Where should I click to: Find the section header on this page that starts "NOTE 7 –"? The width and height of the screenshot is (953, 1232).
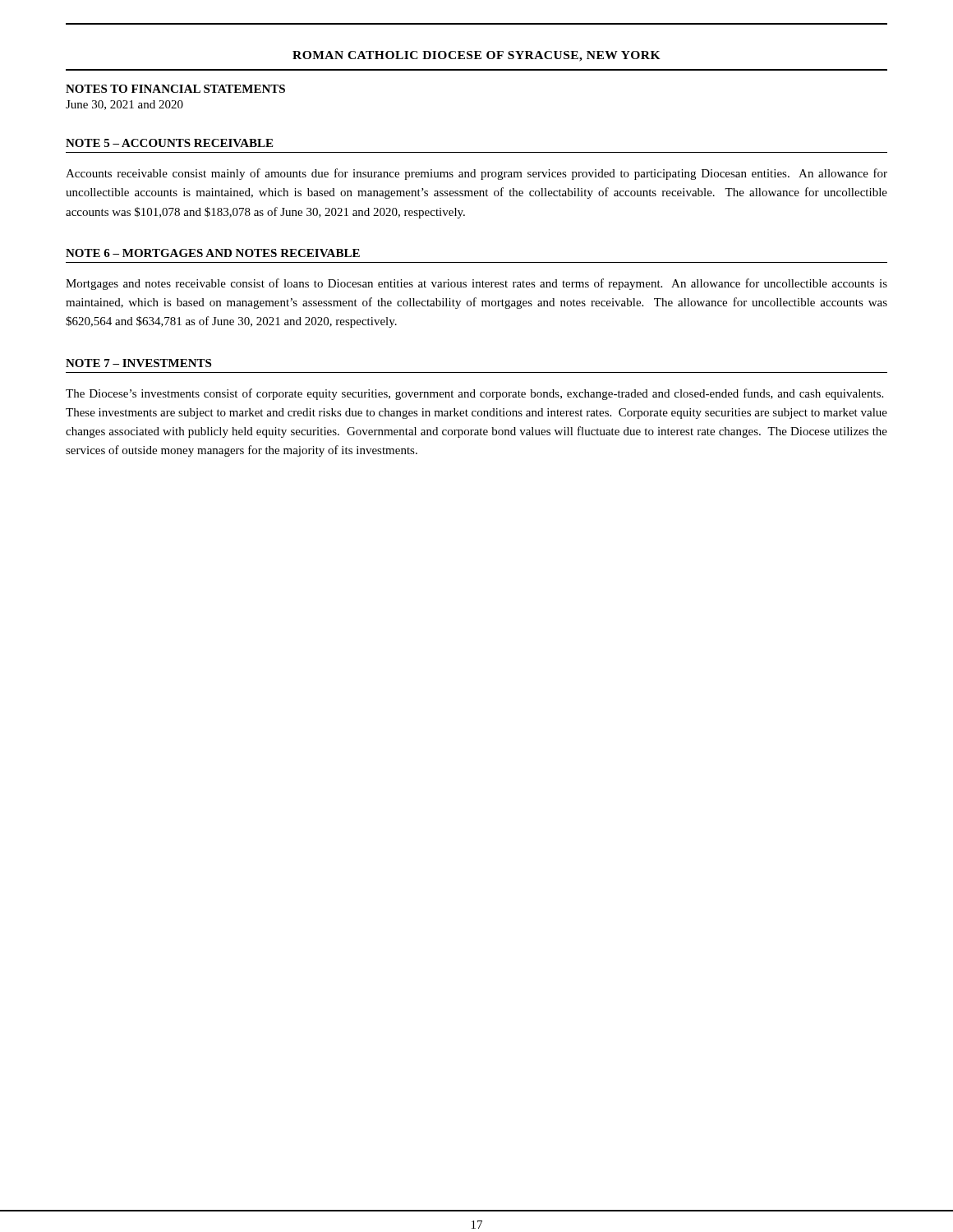point(476,364)
